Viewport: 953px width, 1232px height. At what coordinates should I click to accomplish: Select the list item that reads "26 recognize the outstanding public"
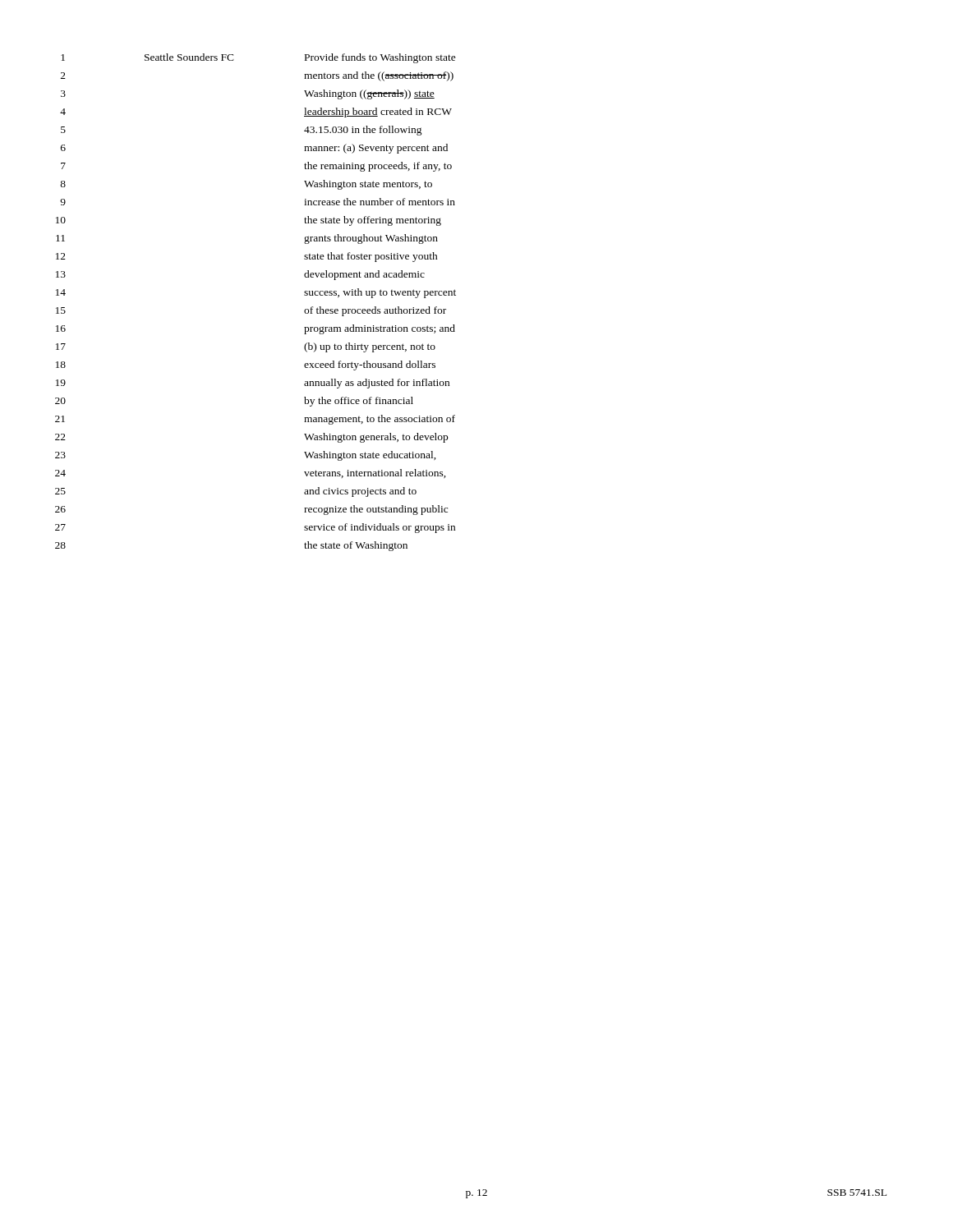click(x=58, y=510)
